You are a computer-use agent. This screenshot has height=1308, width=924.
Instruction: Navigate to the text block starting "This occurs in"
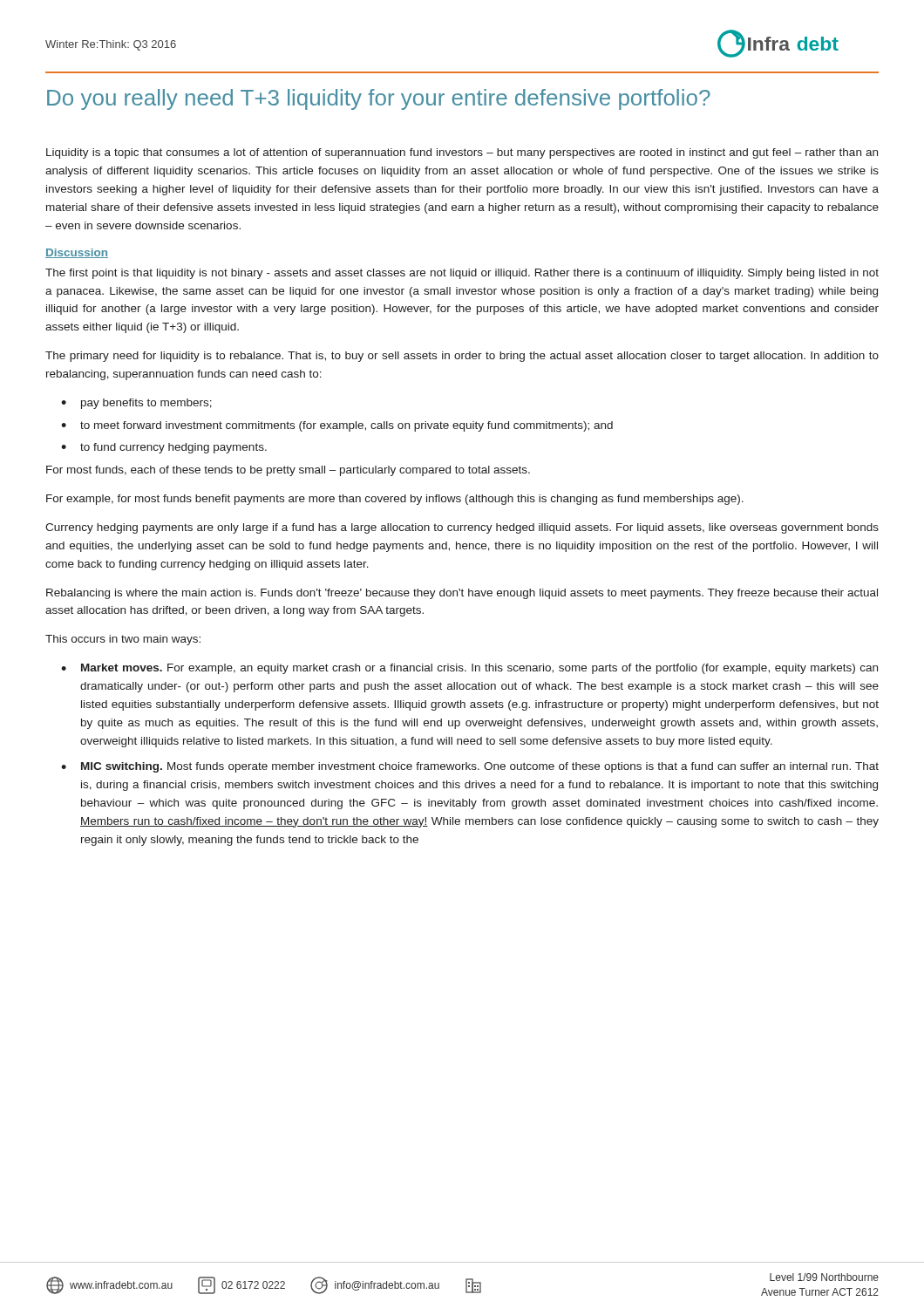click(x=123, y=640)
